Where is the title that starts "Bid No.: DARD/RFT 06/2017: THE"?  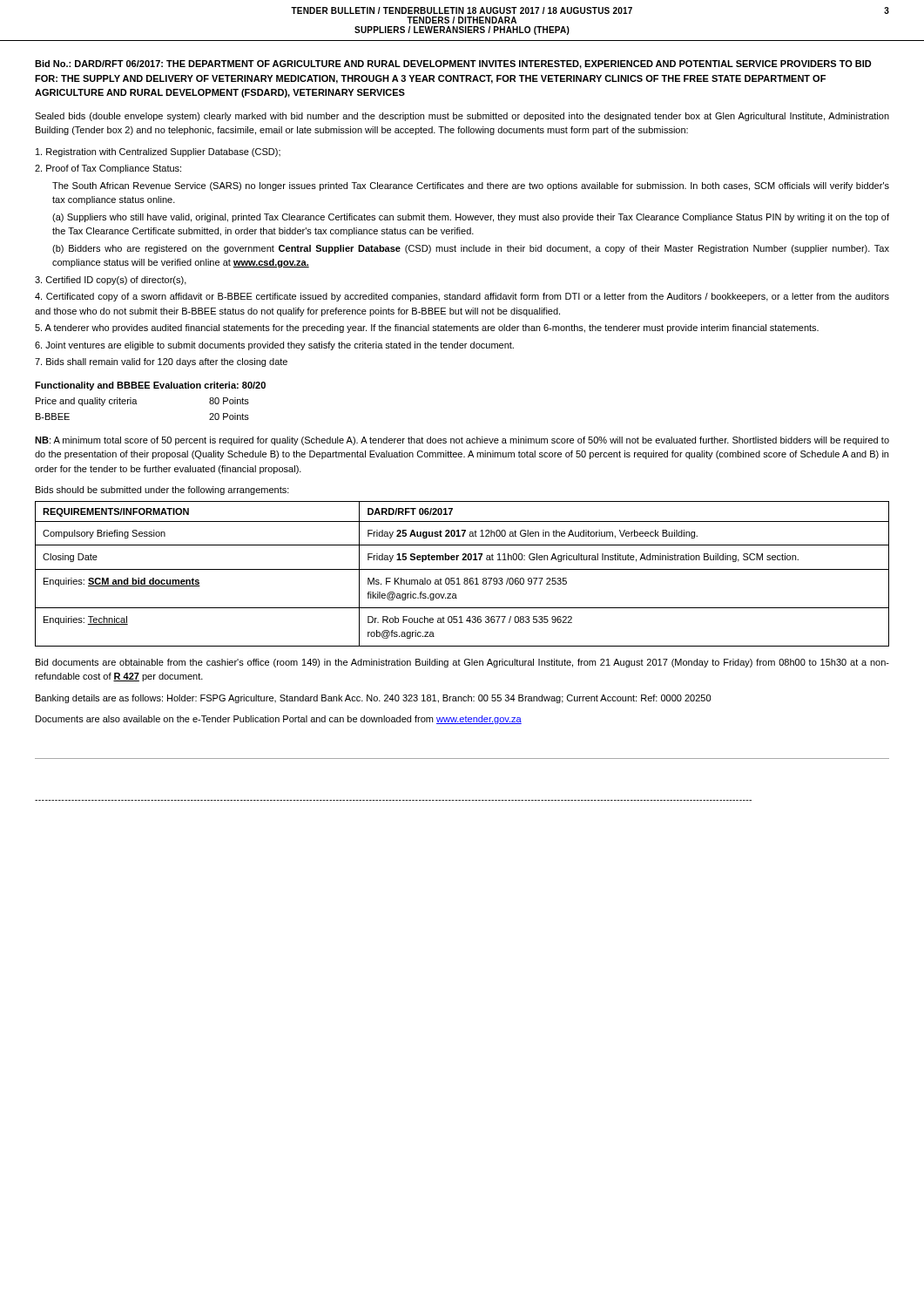[x=453, y=78]
